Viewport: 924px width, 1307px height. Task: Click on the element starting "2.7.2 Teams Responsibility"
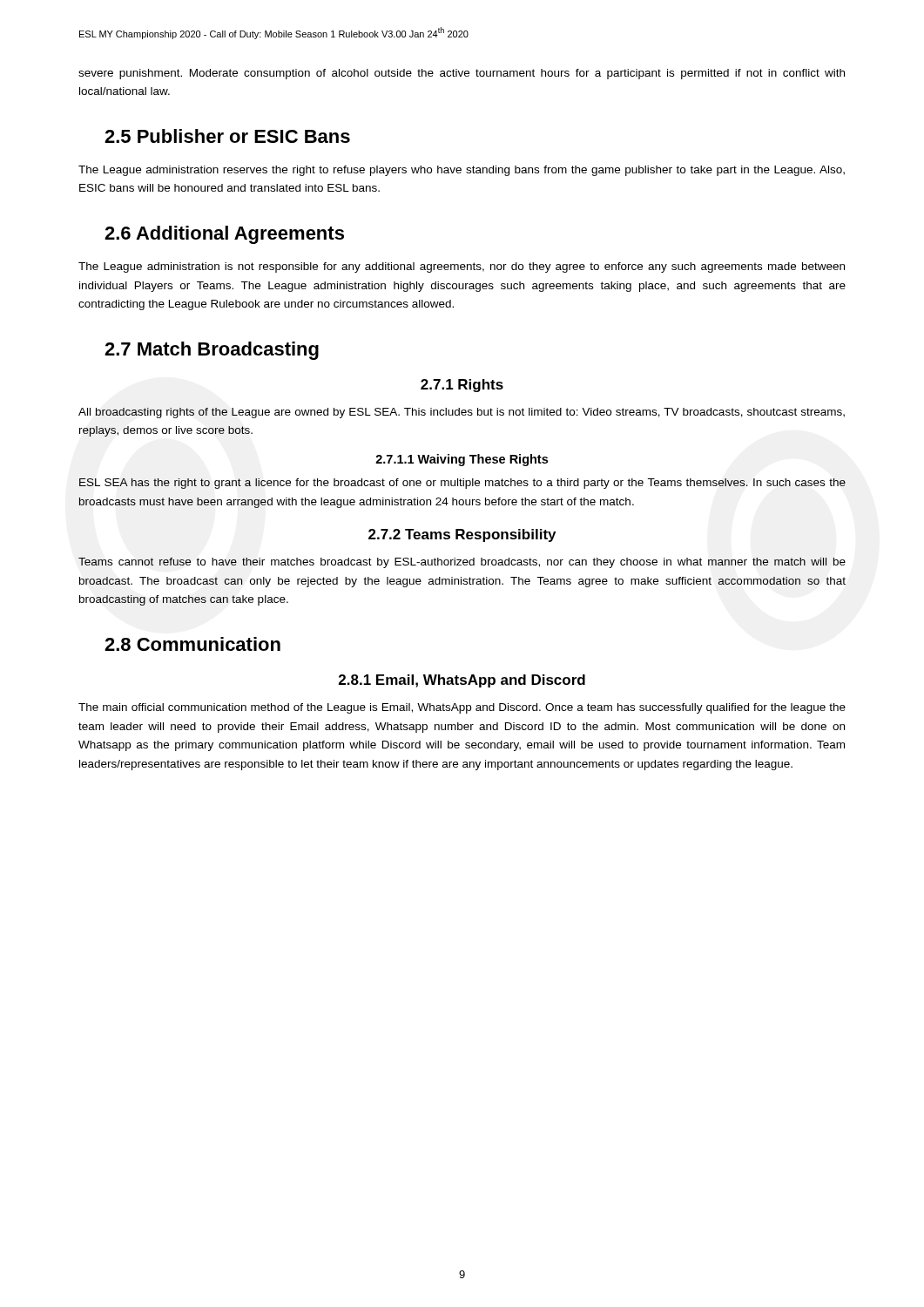point(462,535)
